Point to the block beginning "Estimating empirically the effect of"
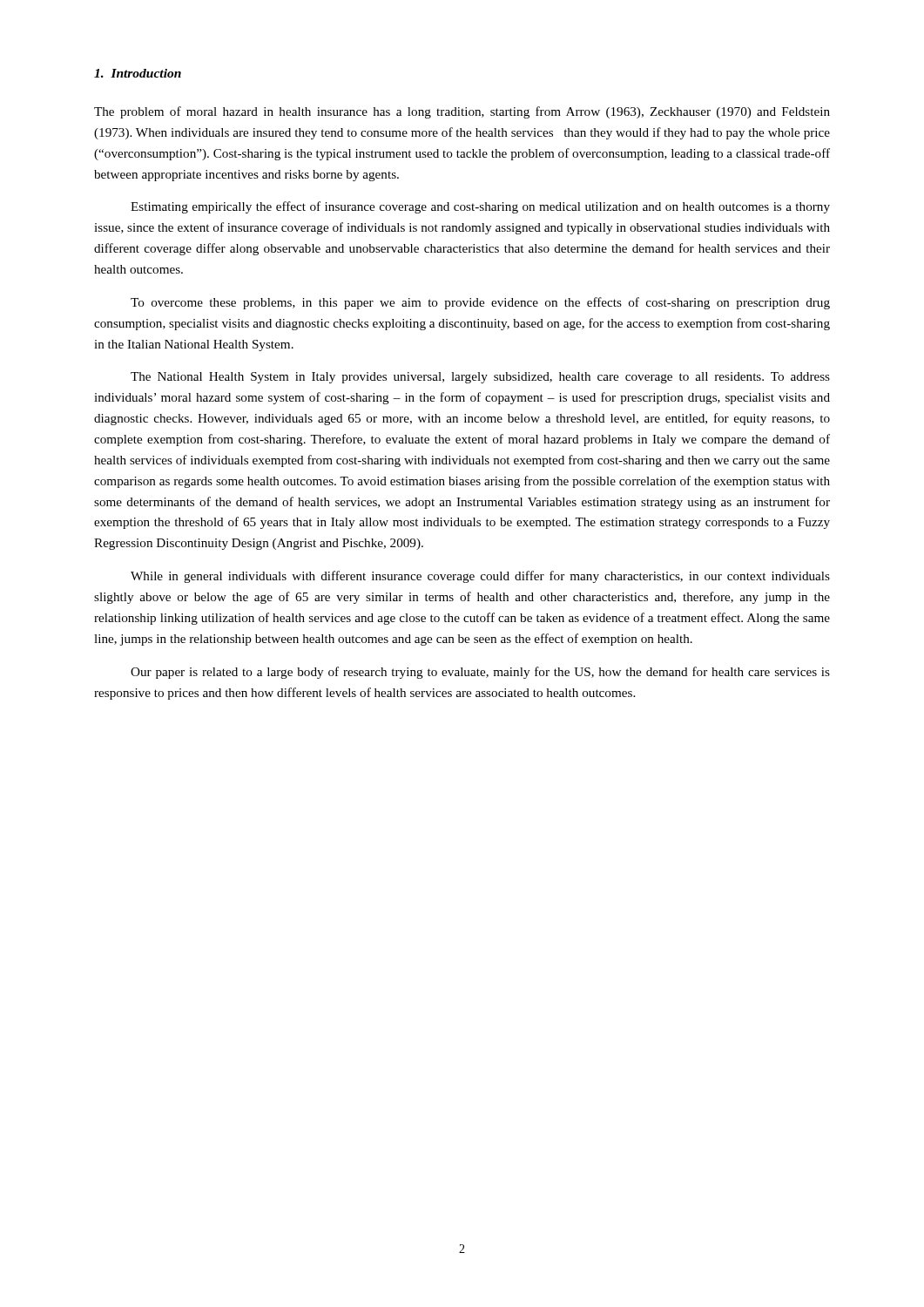 click(x=462, y=238)
